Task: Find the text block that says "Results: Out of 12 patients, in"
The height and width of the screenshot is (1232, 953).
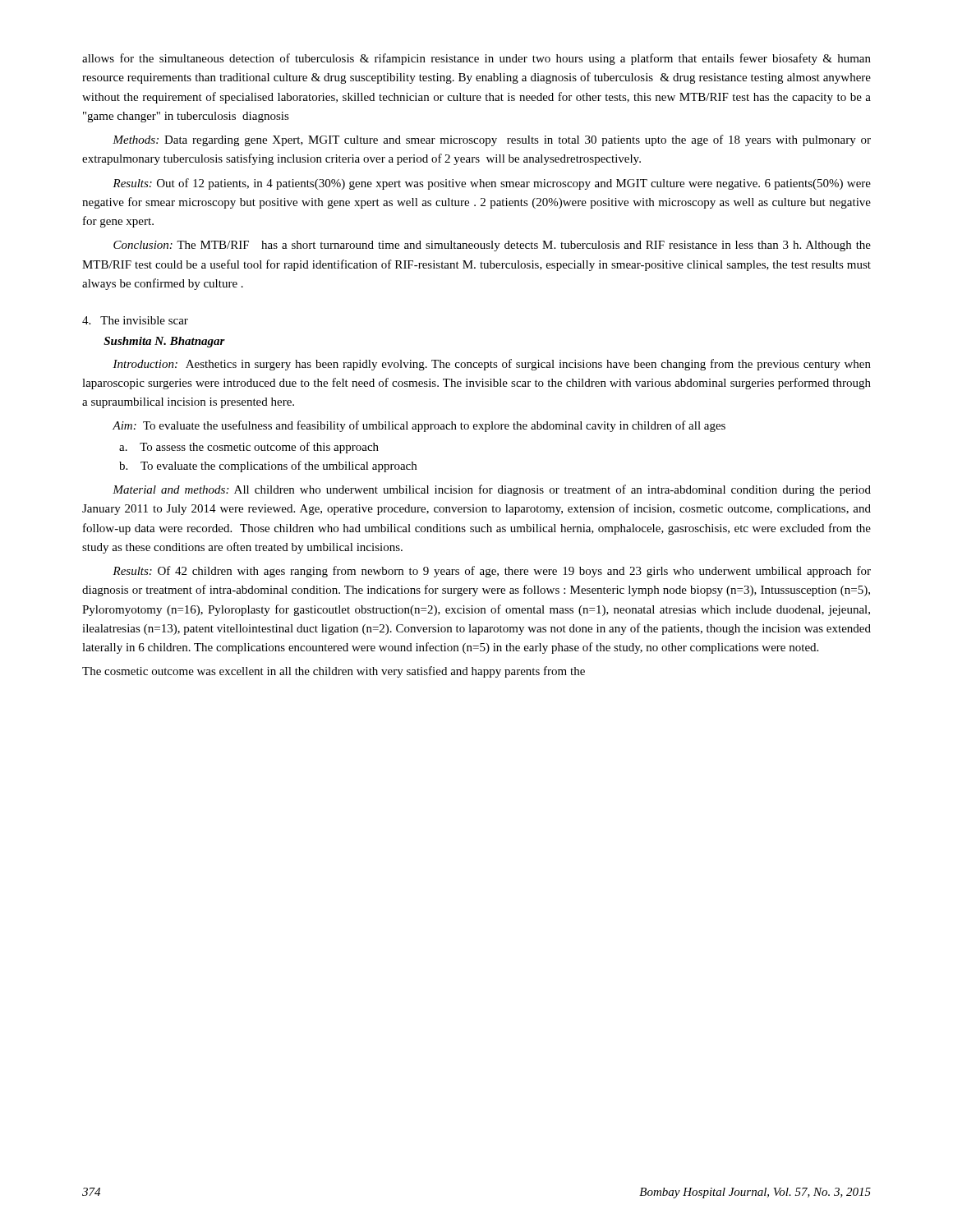Action: [476, 202]
